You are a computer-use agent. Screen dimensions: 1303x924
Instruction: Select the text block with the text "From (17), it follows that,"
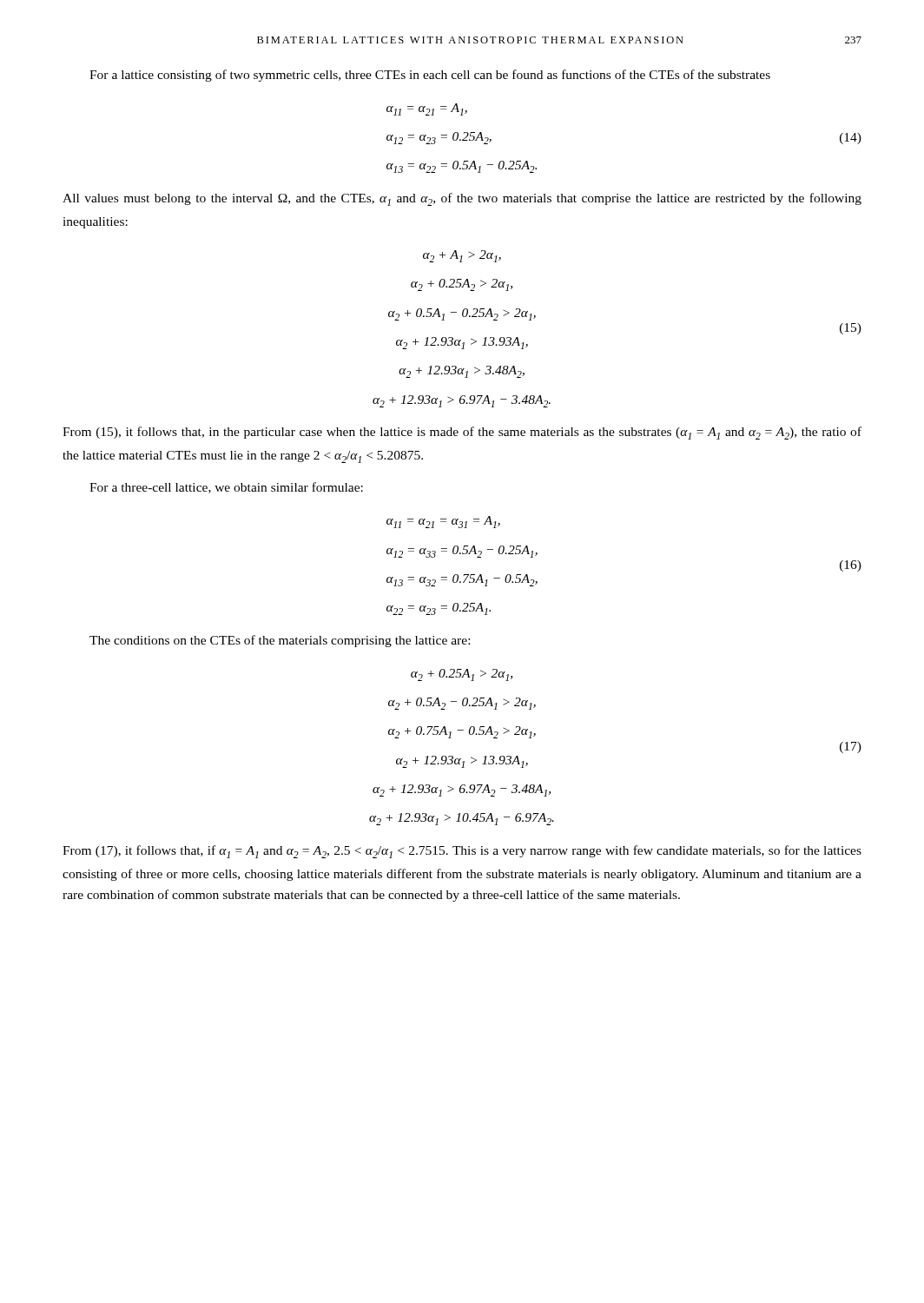(x=462, y=872)
